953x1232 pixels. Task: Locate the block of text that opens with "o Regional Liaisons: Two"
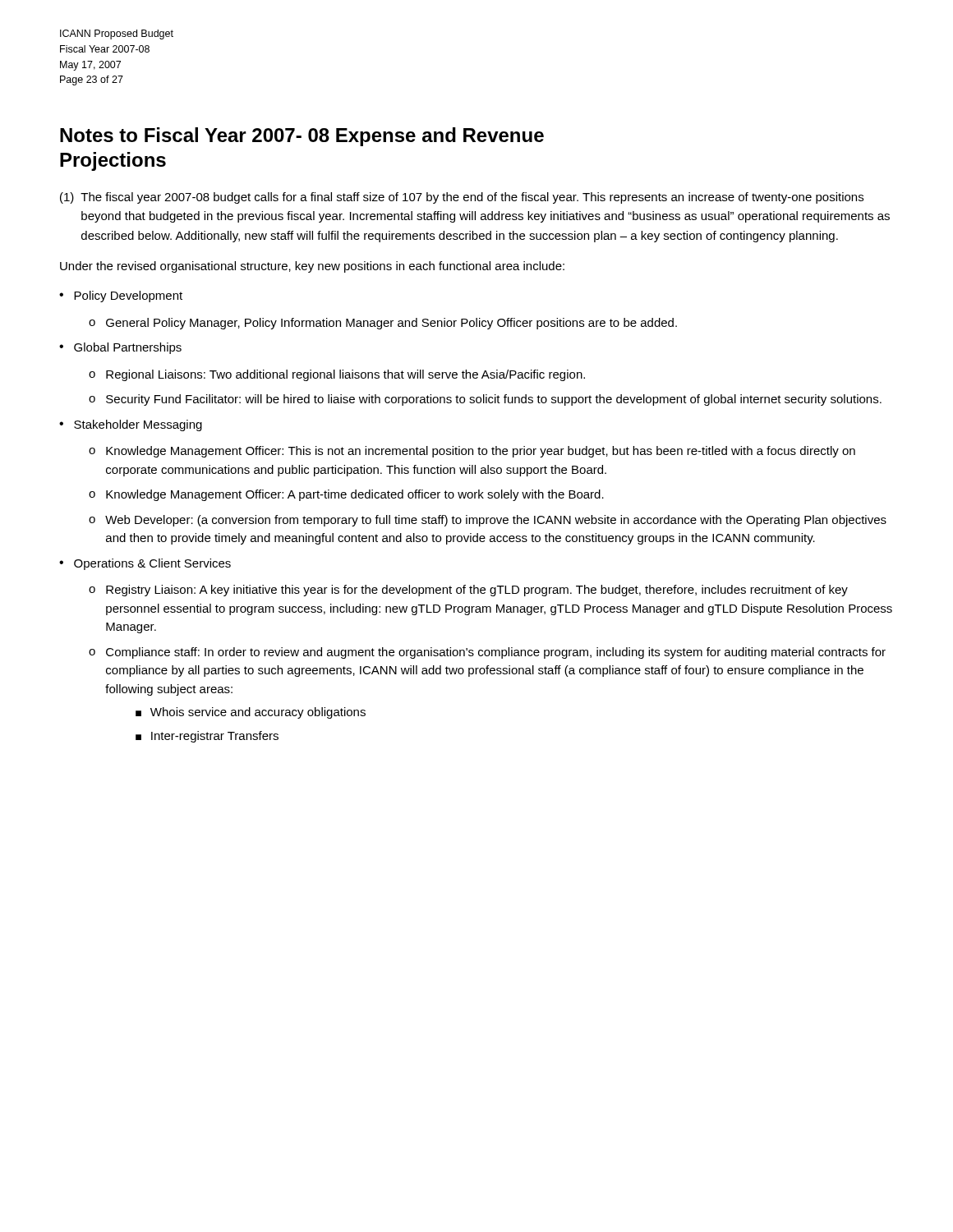point(337,374)
